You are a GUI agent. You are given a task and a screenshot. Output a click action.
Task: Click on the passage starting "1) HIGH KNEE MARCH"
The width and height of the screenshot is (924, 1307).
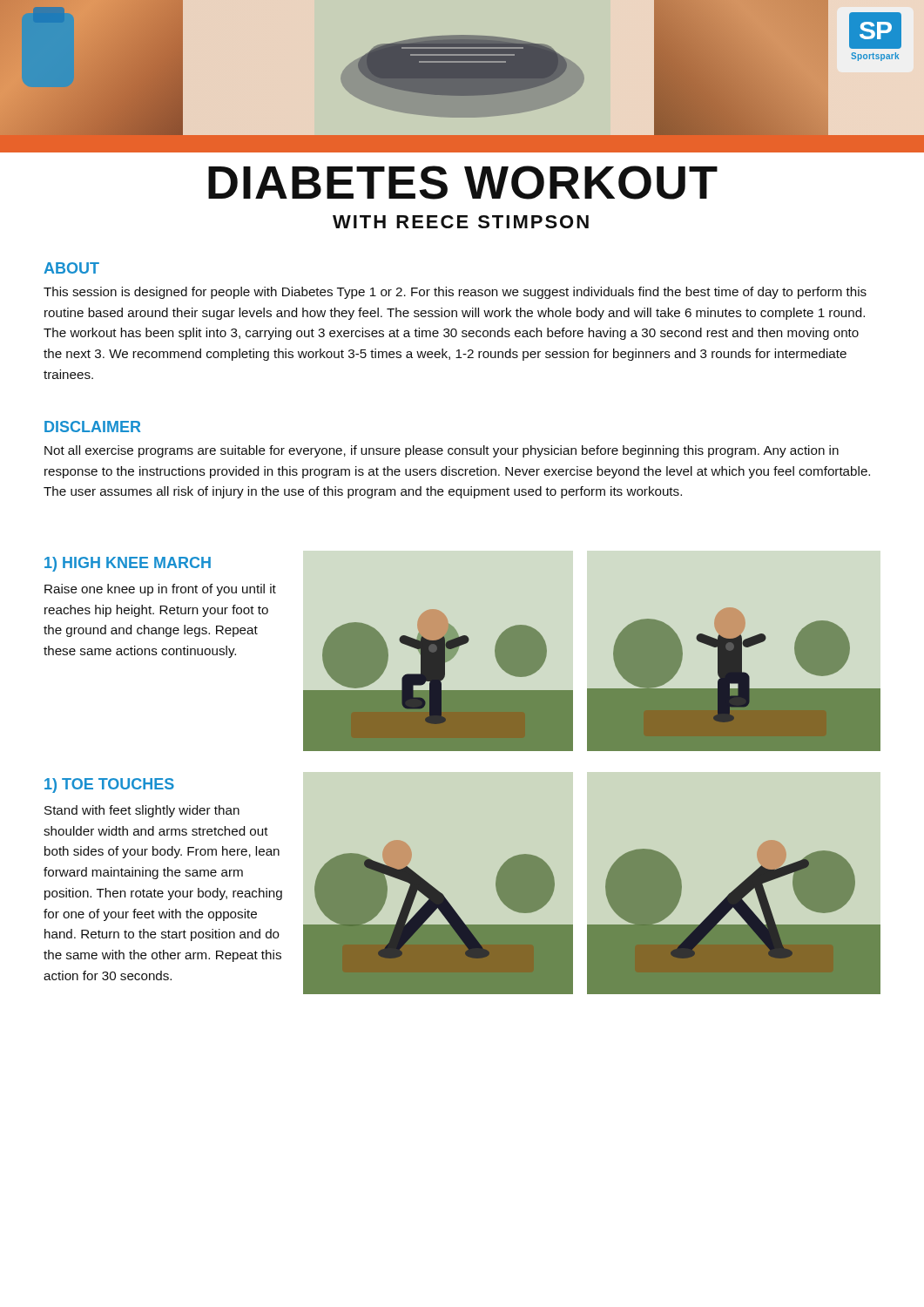click(x=128, y=563)
